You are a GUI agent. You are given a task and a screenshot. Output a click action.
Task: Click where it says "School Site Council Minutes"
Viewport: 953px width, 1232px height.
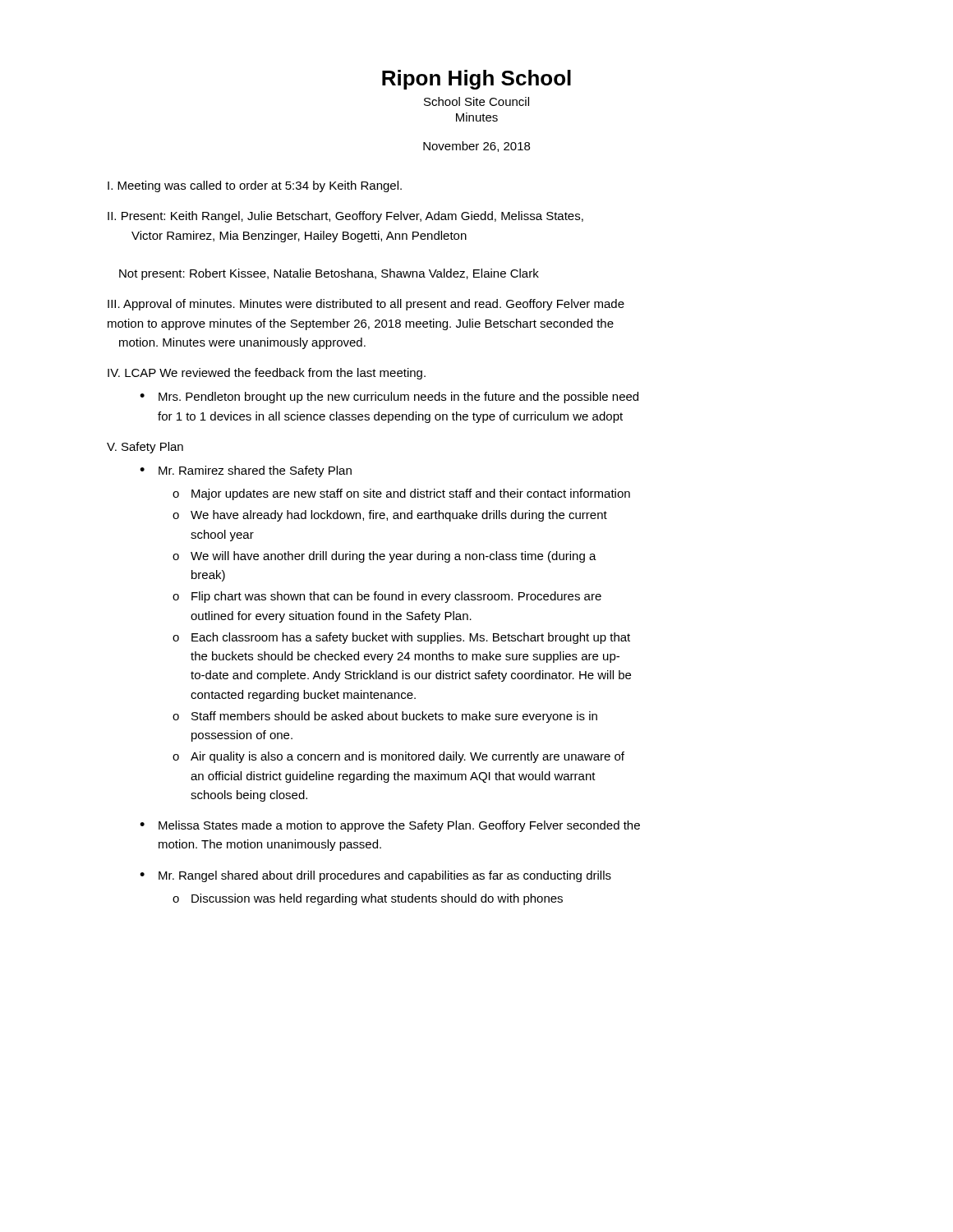476,109
